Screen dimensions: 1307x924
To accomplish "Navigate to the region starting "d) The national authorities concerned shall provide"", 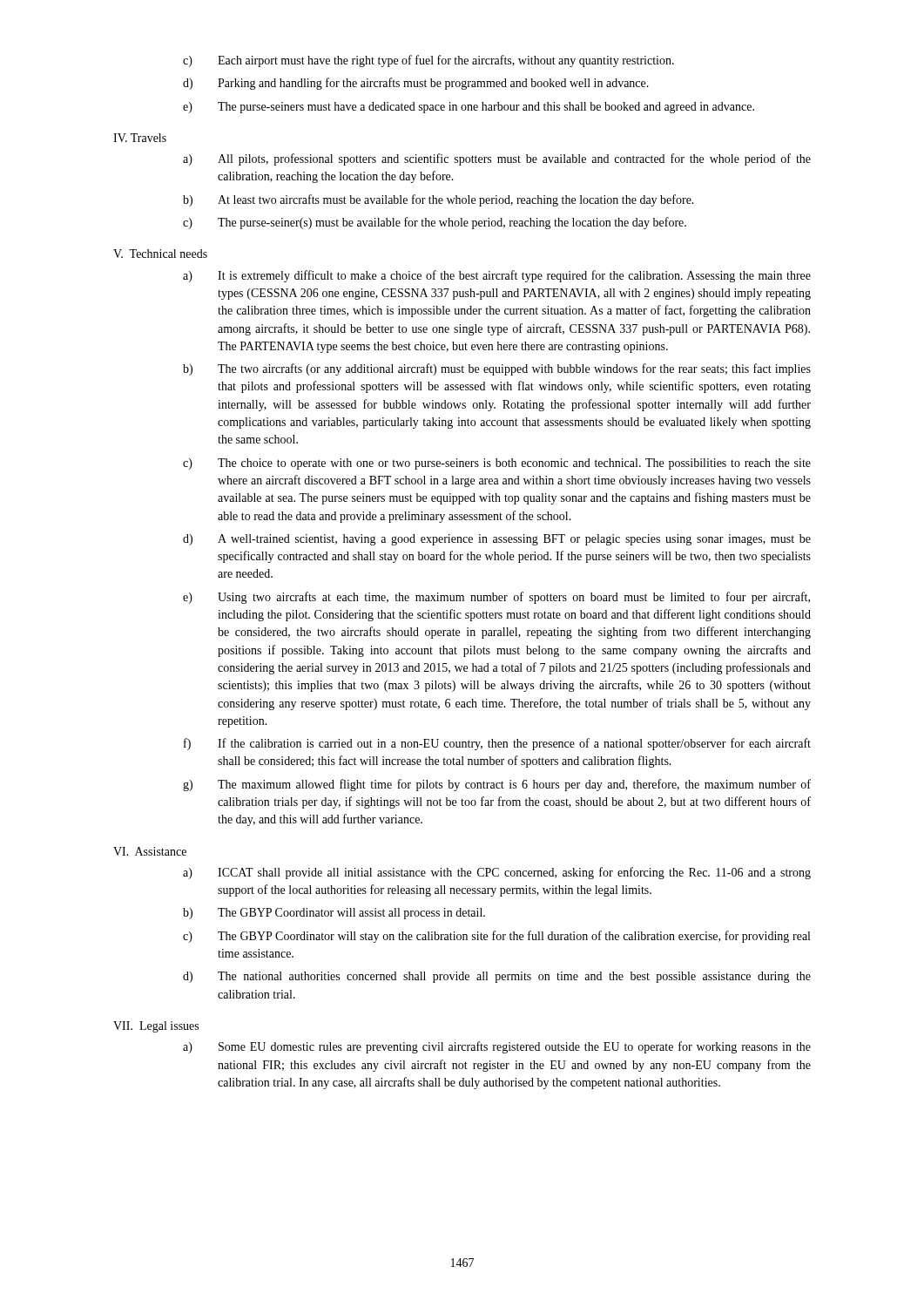I will click(x=497, y=986).
